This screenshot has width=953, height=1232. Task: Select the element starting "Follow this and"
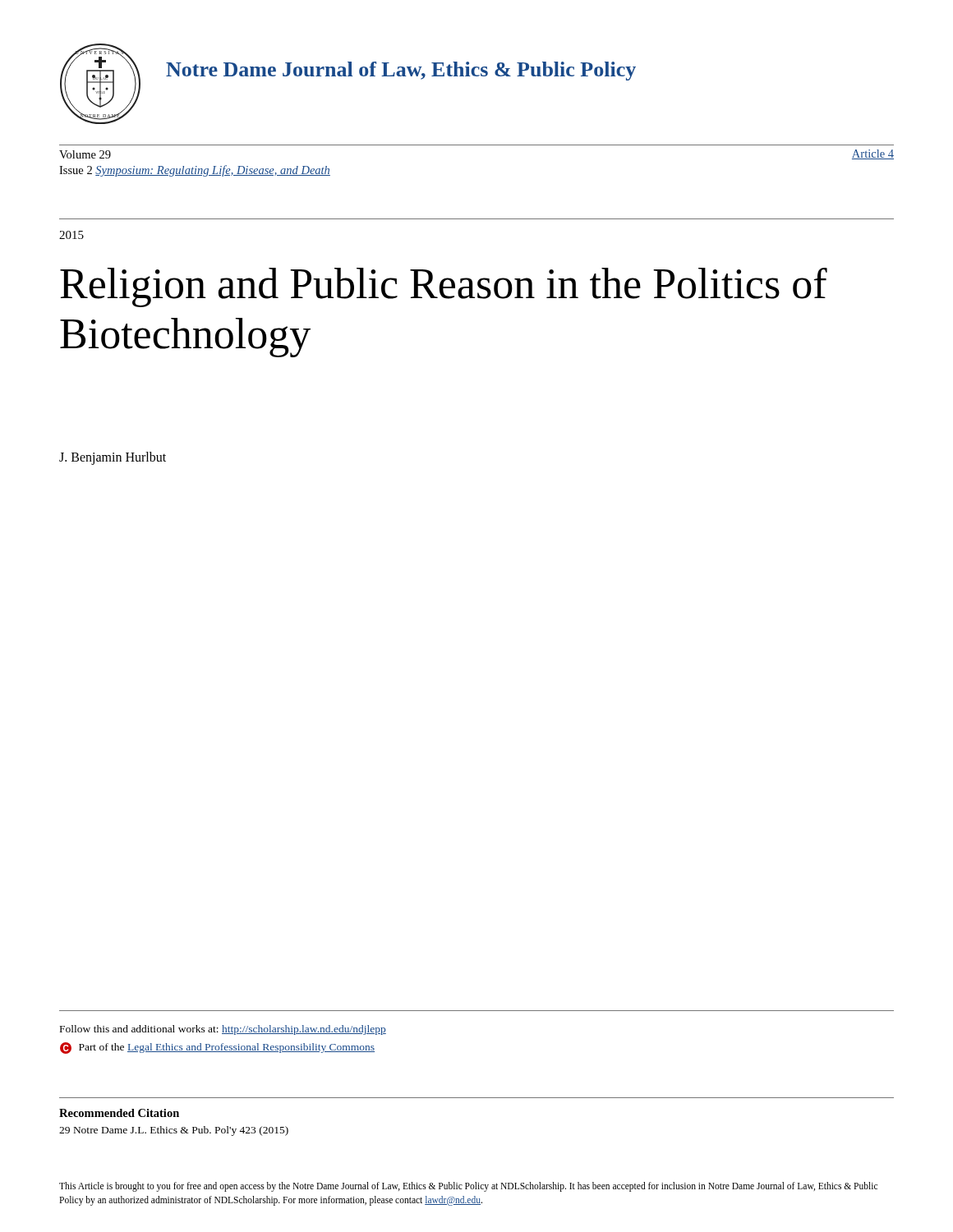(x=223, y=1029)
